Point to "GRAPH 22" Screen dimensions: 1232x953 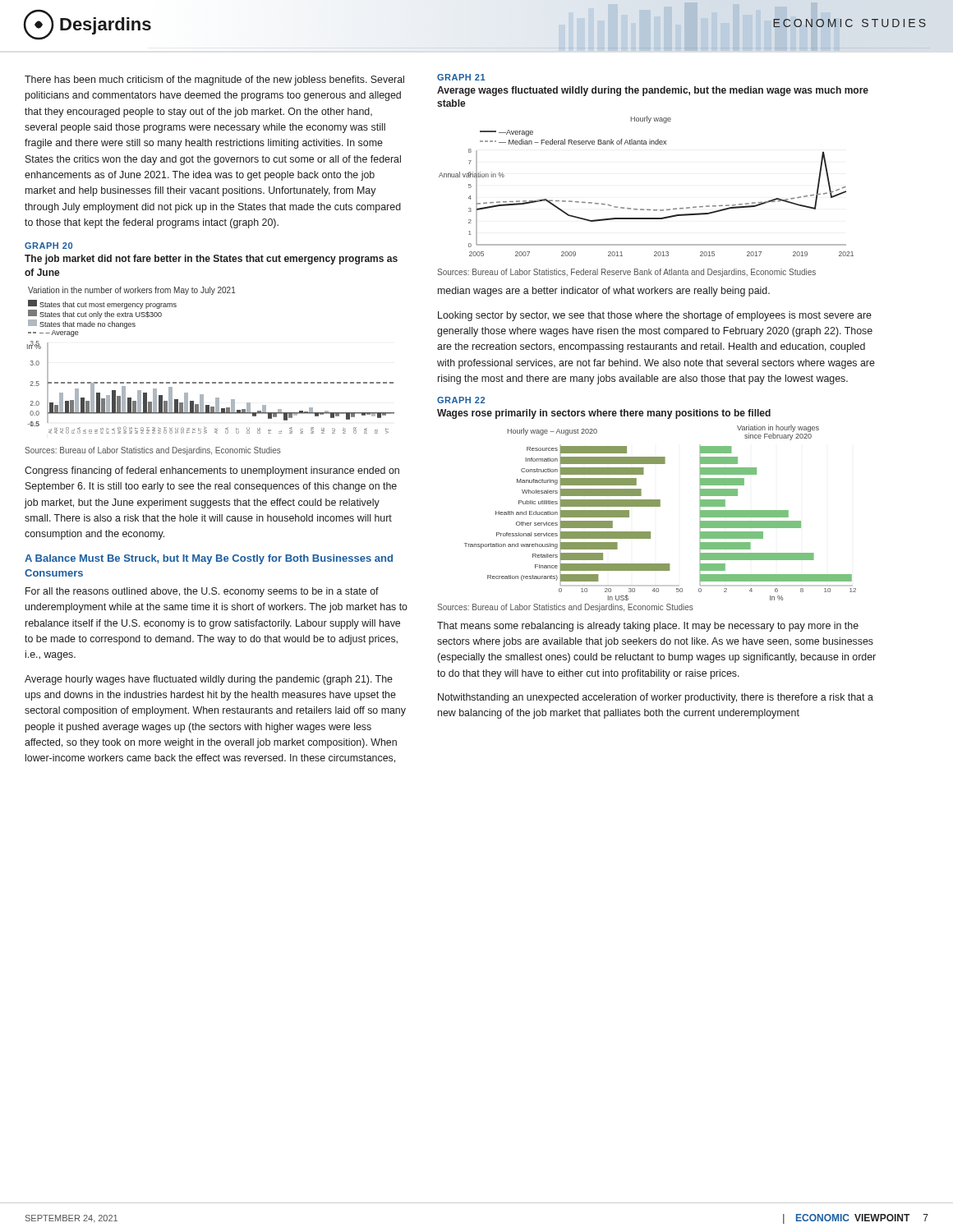[461, 400]
